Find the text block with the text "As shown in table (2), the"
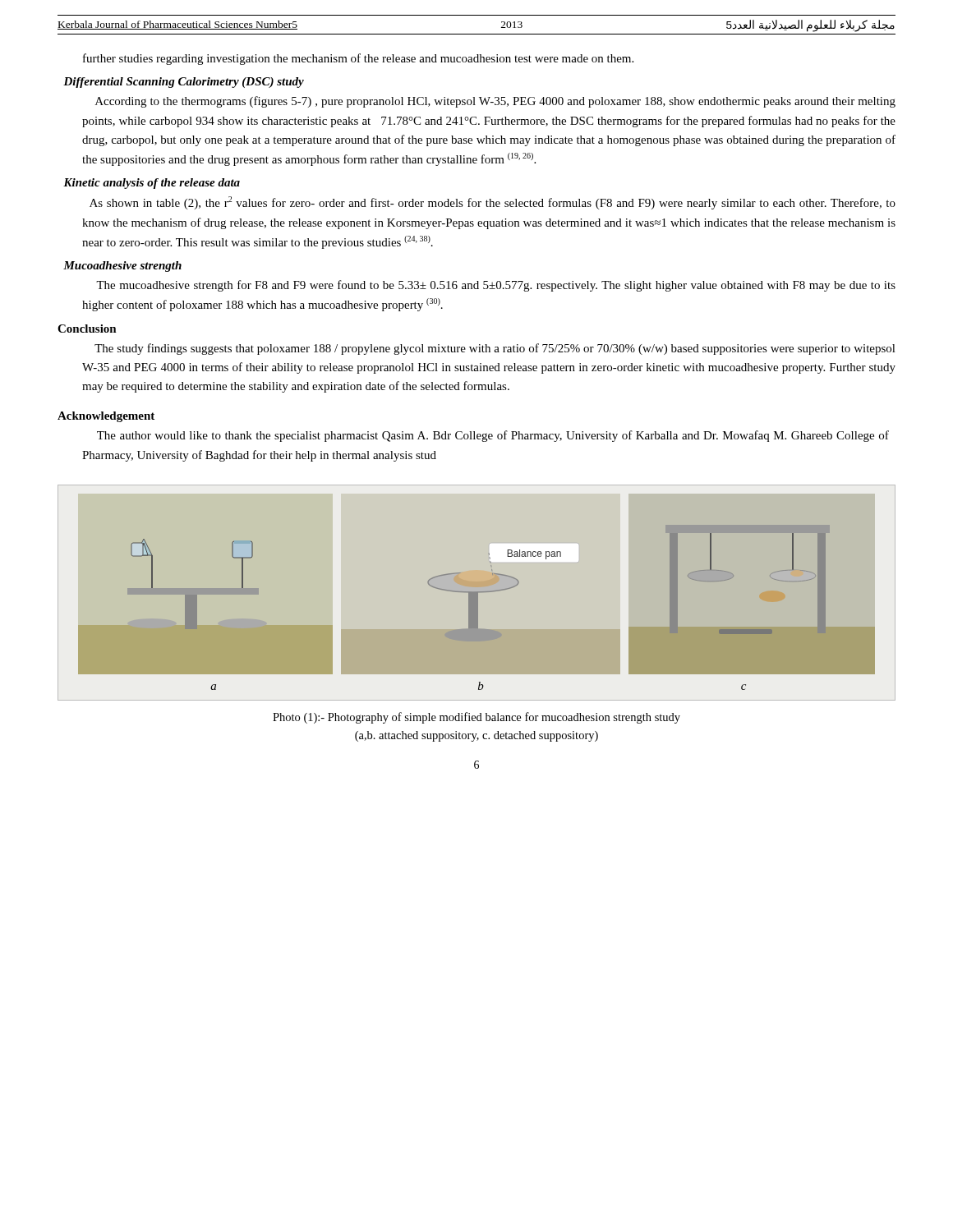Viewport: 953px width, 1232px height. [x=489, y=222]
